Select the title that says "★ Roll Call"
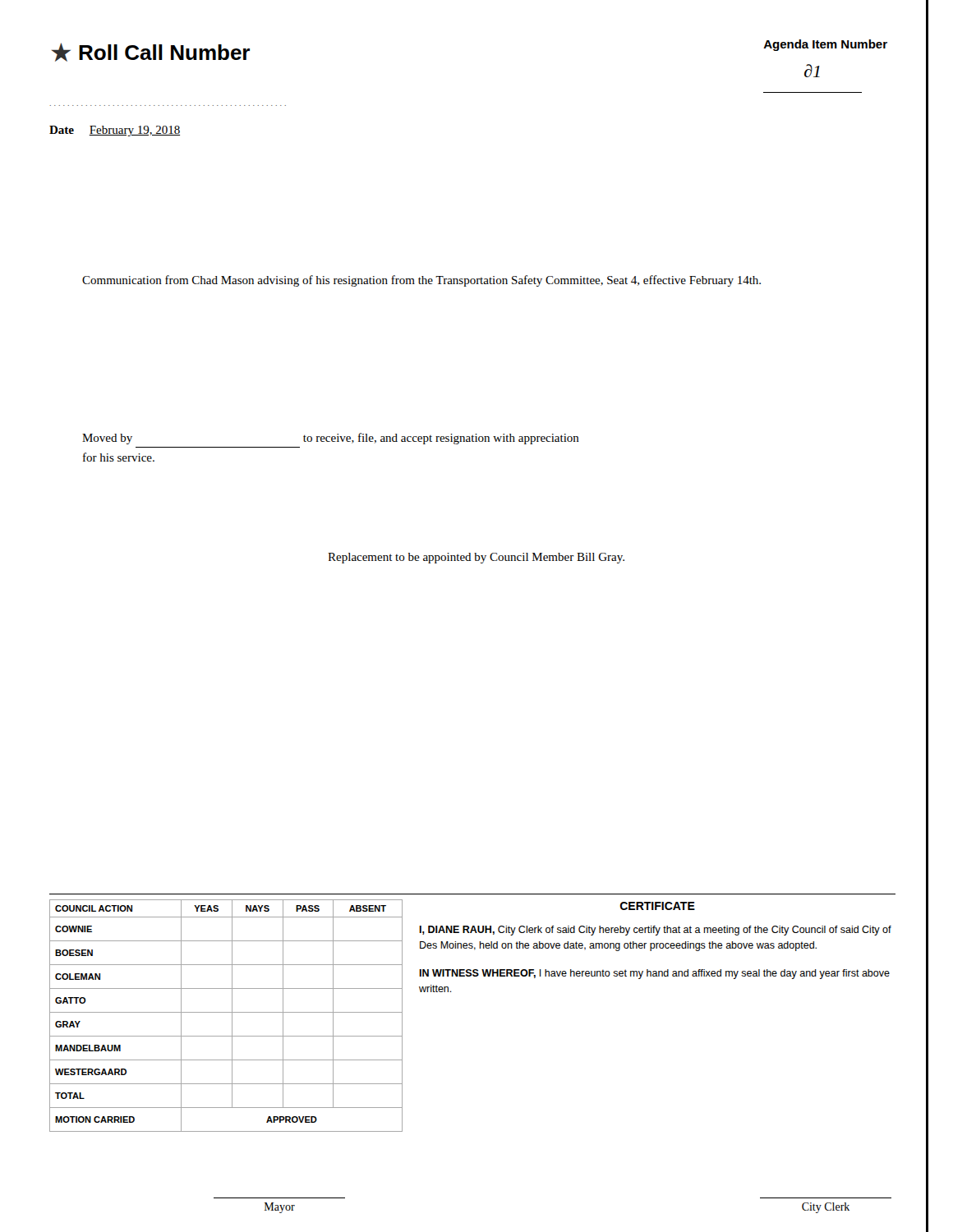 click(150, 53)
